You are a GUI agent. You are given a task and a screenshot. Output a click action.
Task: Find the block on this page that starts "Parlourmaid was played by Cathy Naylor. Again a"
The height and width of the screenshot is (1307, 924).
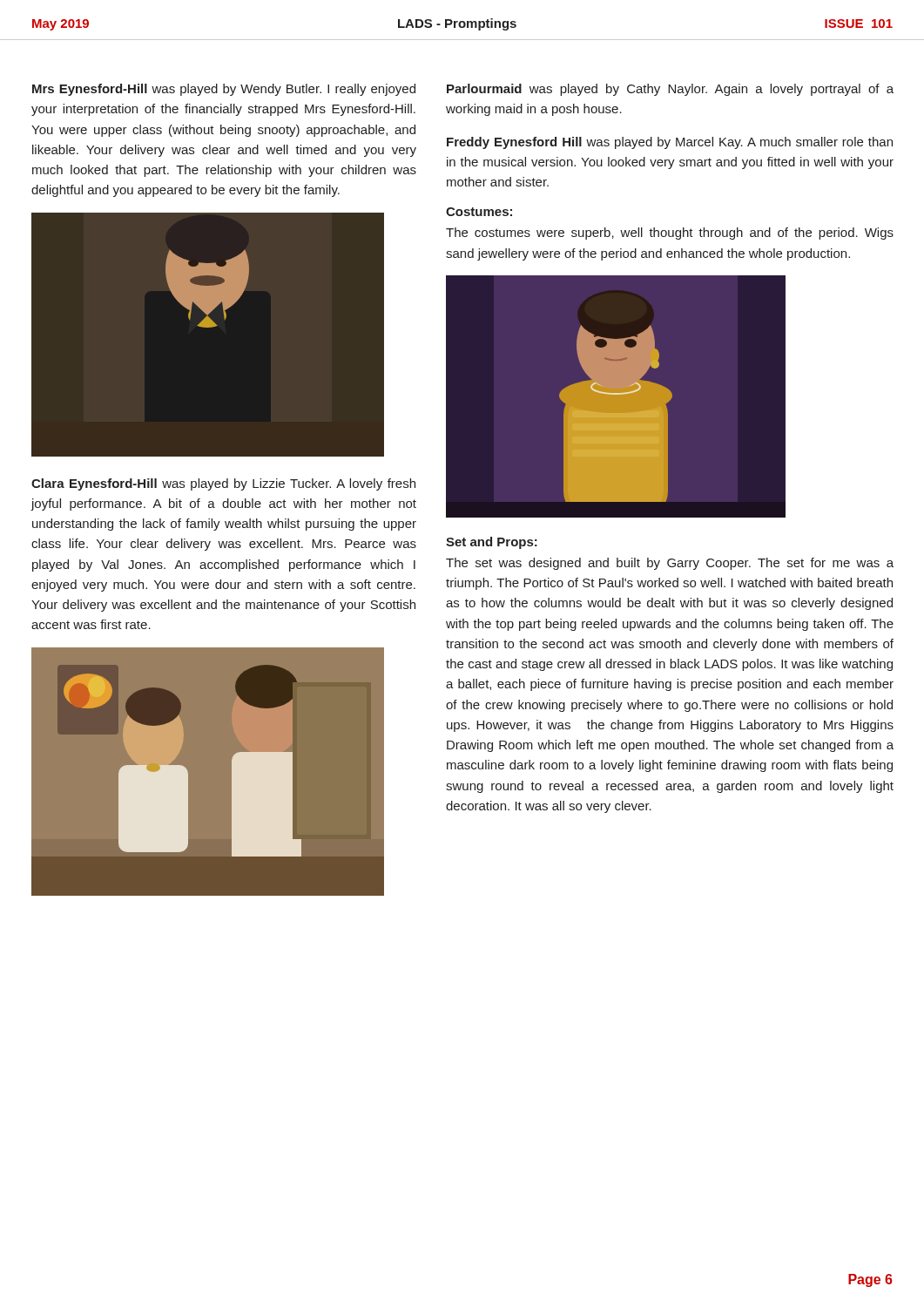(x=670, y=99)
